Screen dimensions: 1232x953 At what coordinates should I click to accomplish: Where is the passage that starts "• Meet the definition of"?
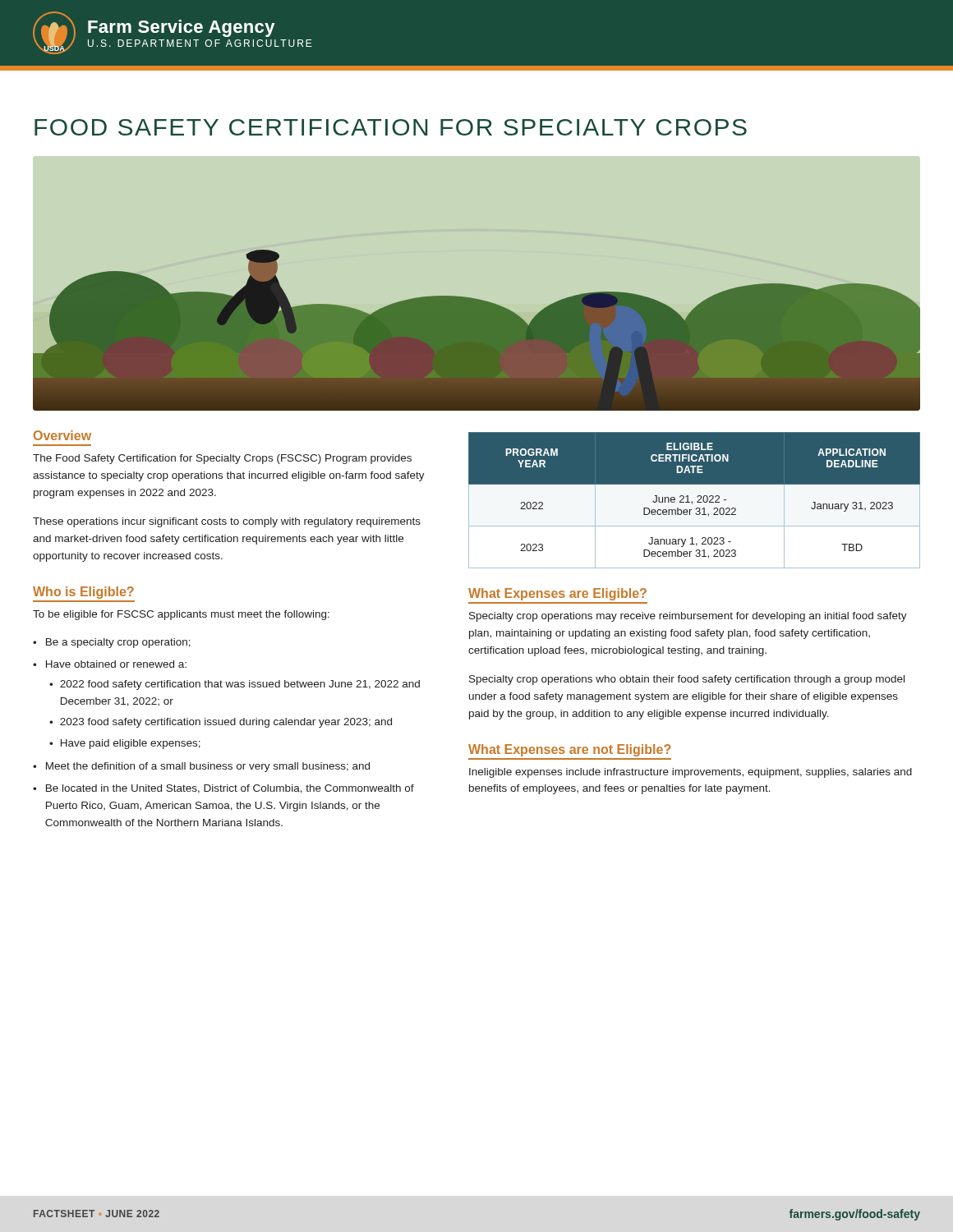point(202,767)
